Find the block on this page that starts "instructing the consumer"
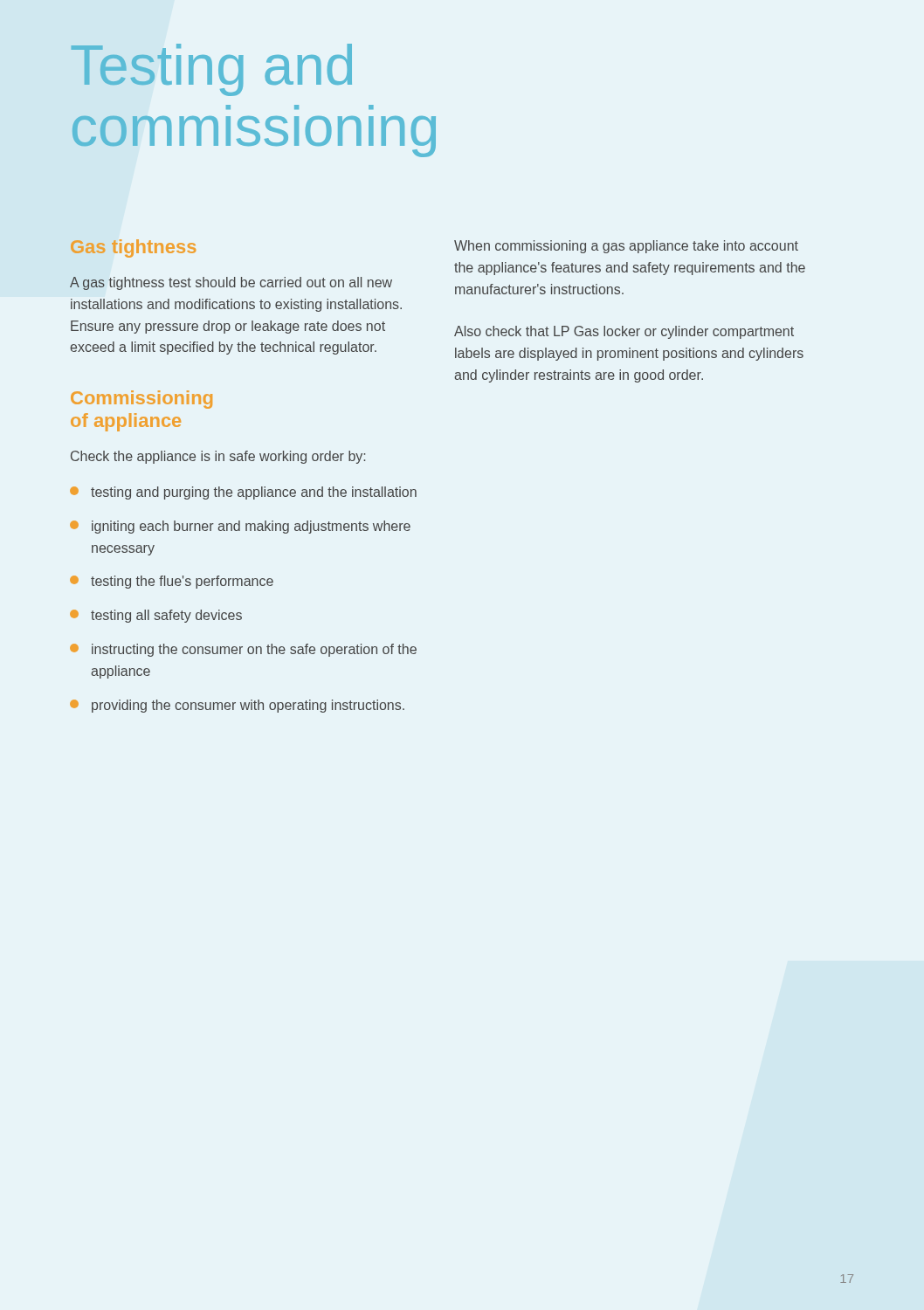Screen dimensions: 1310x924 245,661
